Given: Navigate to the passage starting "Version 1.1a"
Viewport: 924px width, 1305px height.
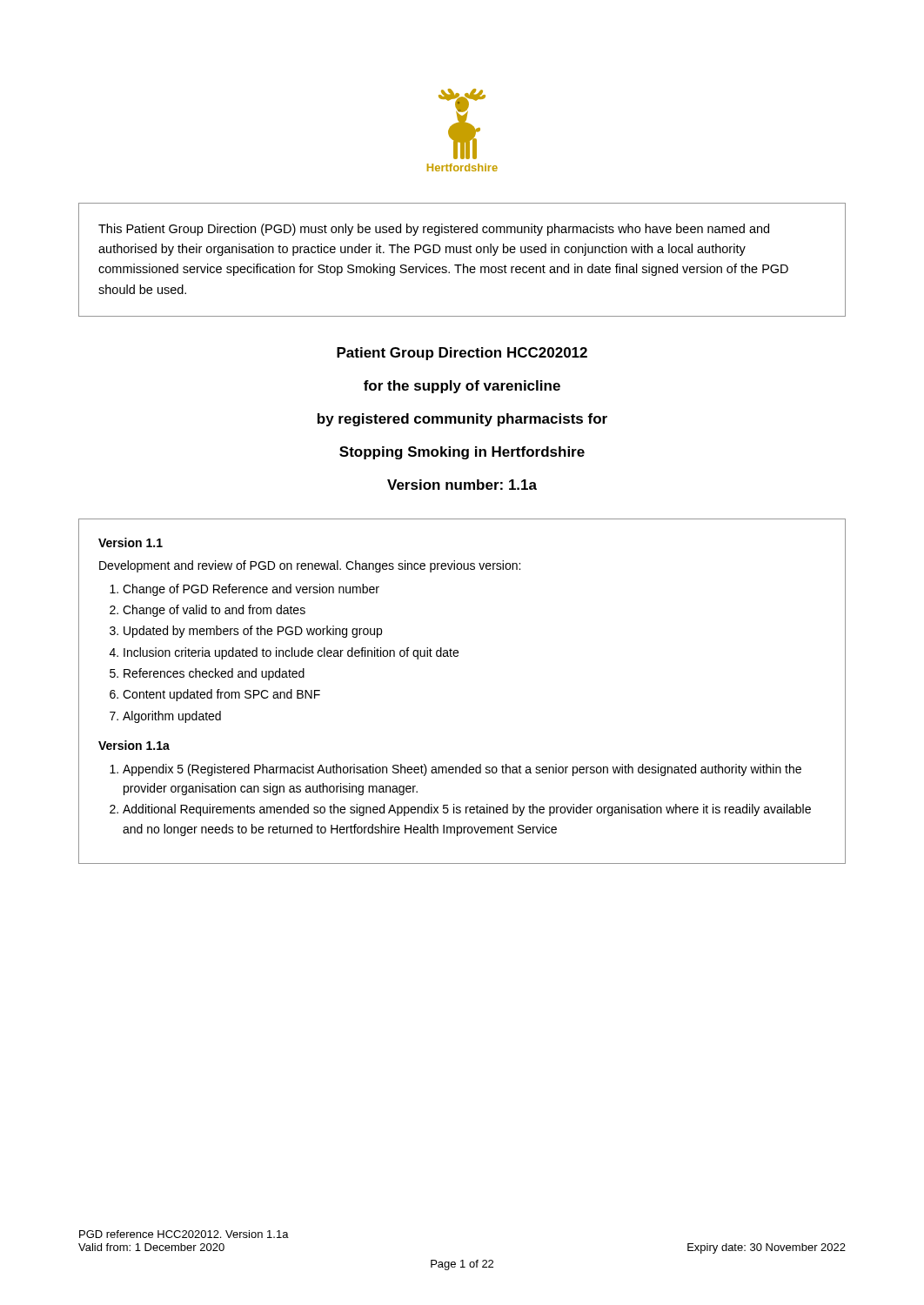Looking at the screenshot, I should click(134, 746).
